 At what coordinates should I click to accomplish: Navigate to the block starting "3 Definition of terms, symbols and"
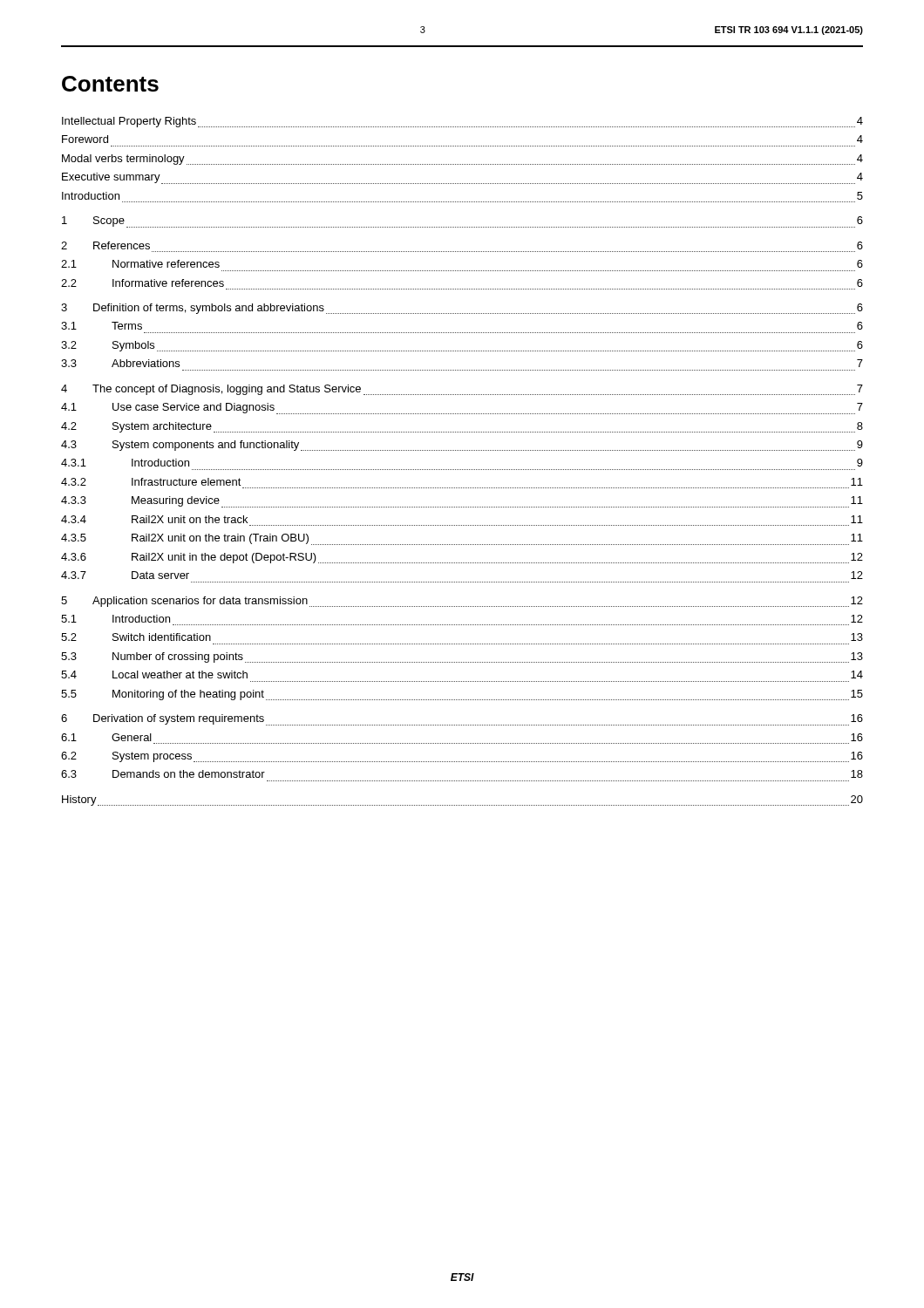462,308
